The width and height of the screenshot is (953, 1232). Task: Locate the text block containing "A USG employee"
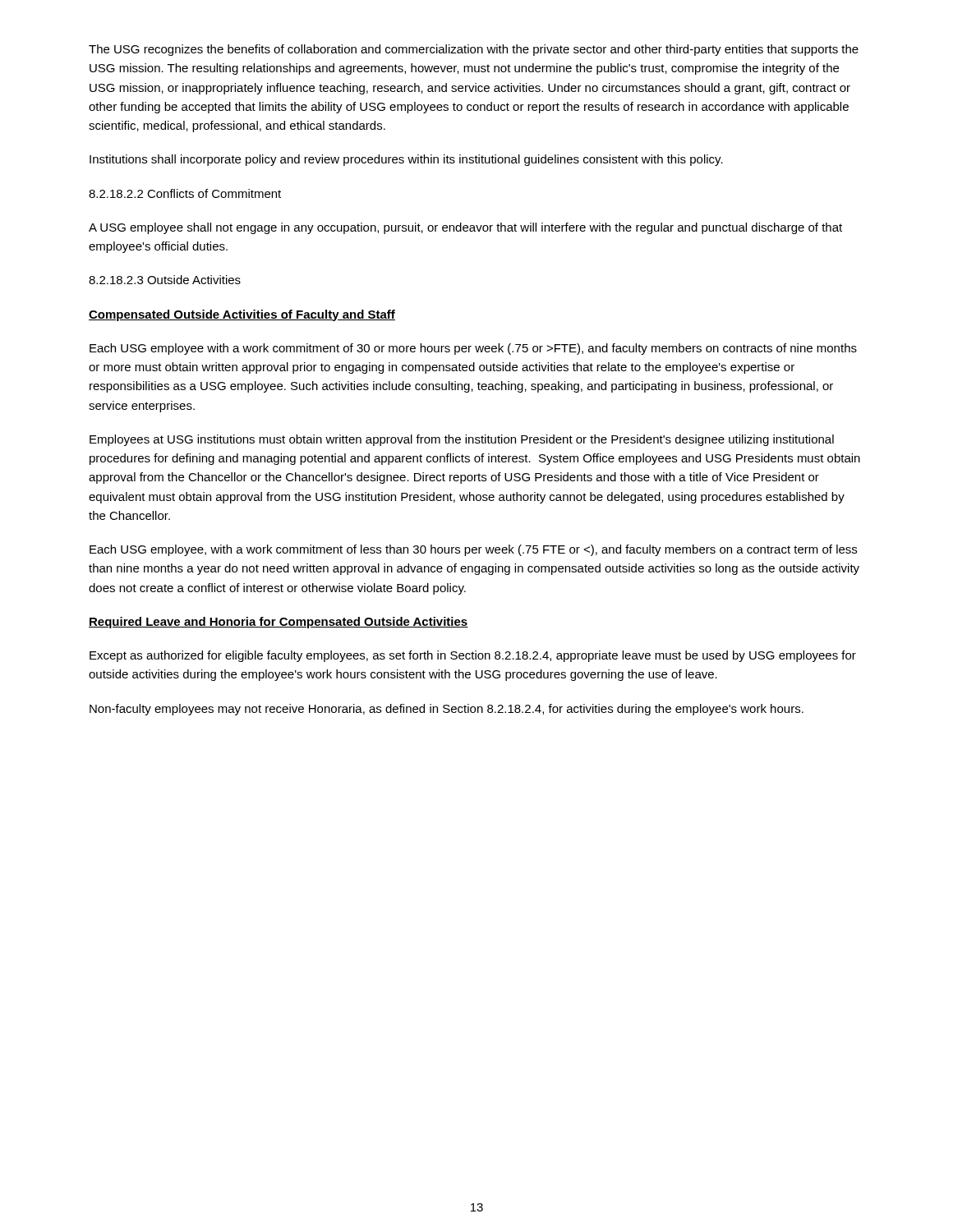coord(465,236)
